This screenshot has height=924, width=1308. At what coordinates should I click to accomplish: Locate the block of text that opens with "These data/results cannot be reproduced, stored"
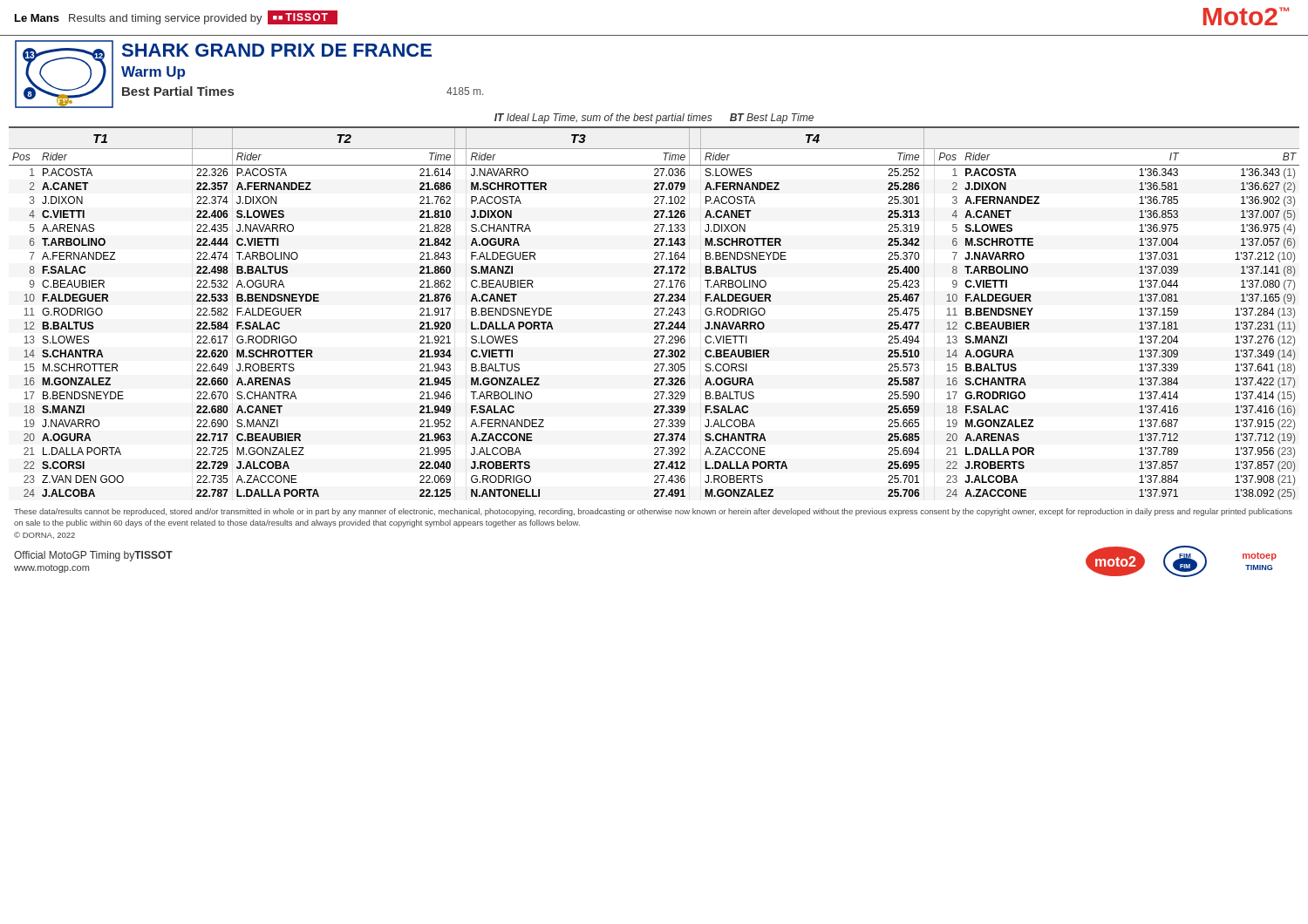653,523
